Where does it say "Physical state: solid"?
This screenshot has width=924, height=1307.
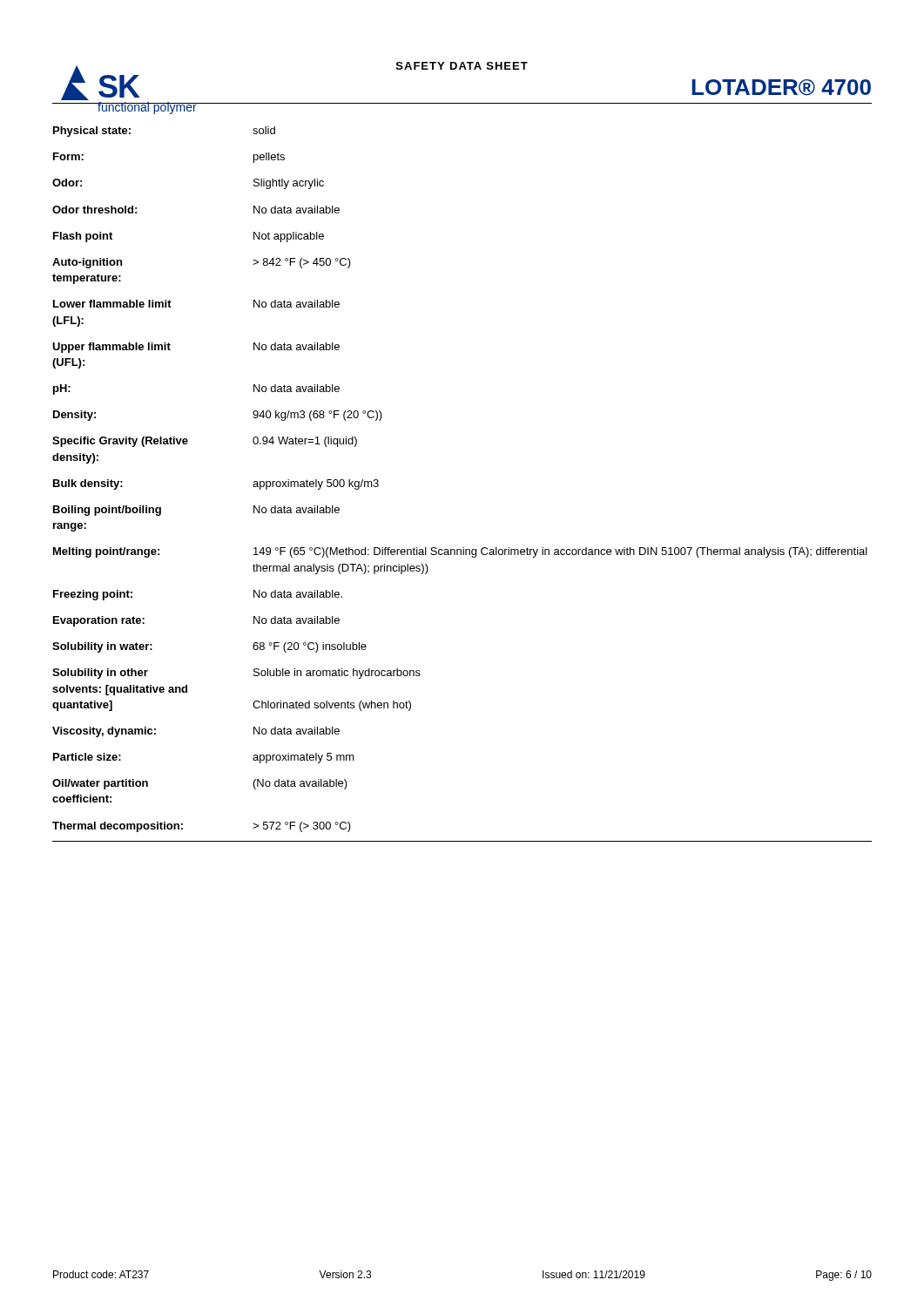[90, 131]
